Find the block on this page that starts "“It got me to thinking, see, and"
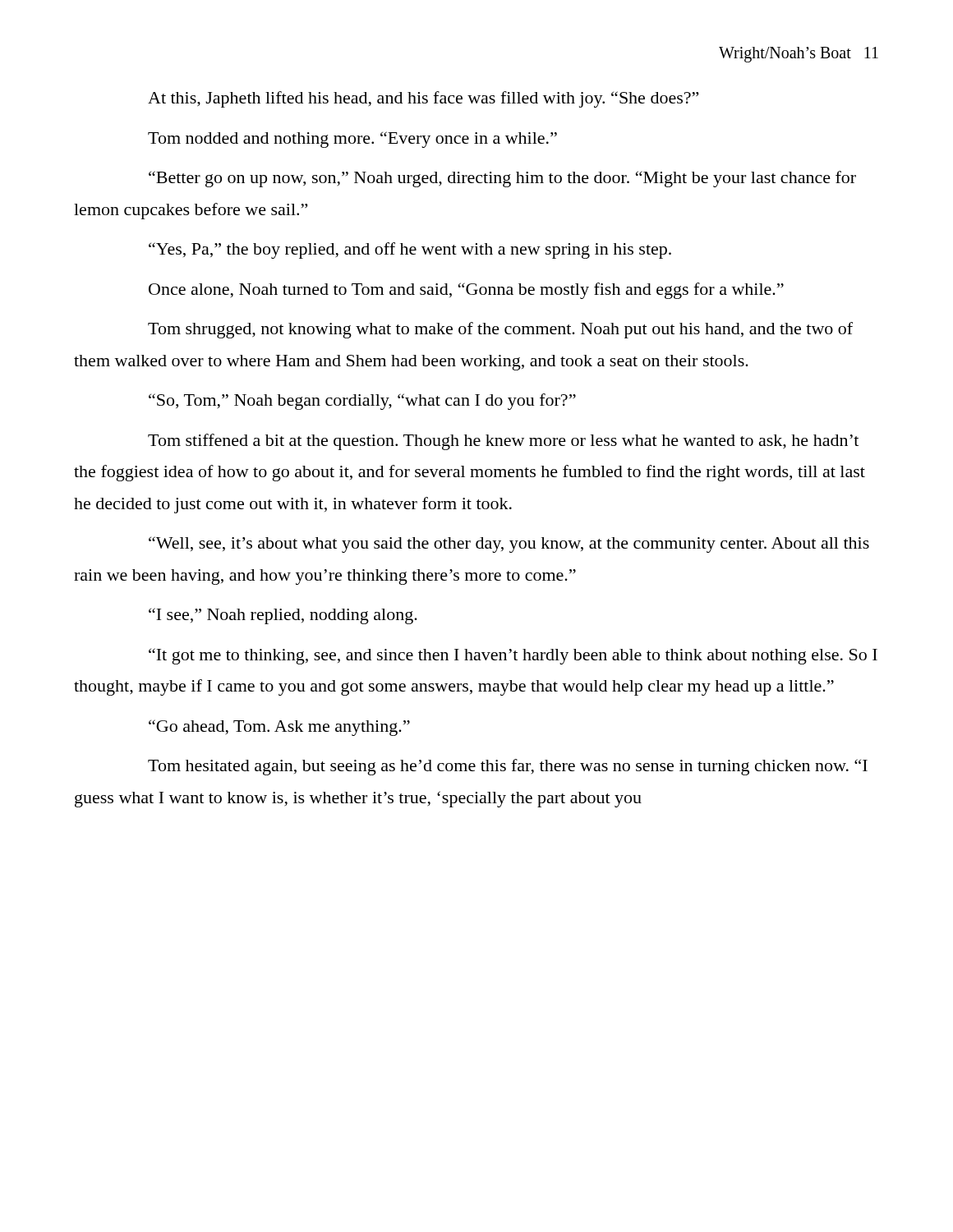953x1232 pixels. 476,670
